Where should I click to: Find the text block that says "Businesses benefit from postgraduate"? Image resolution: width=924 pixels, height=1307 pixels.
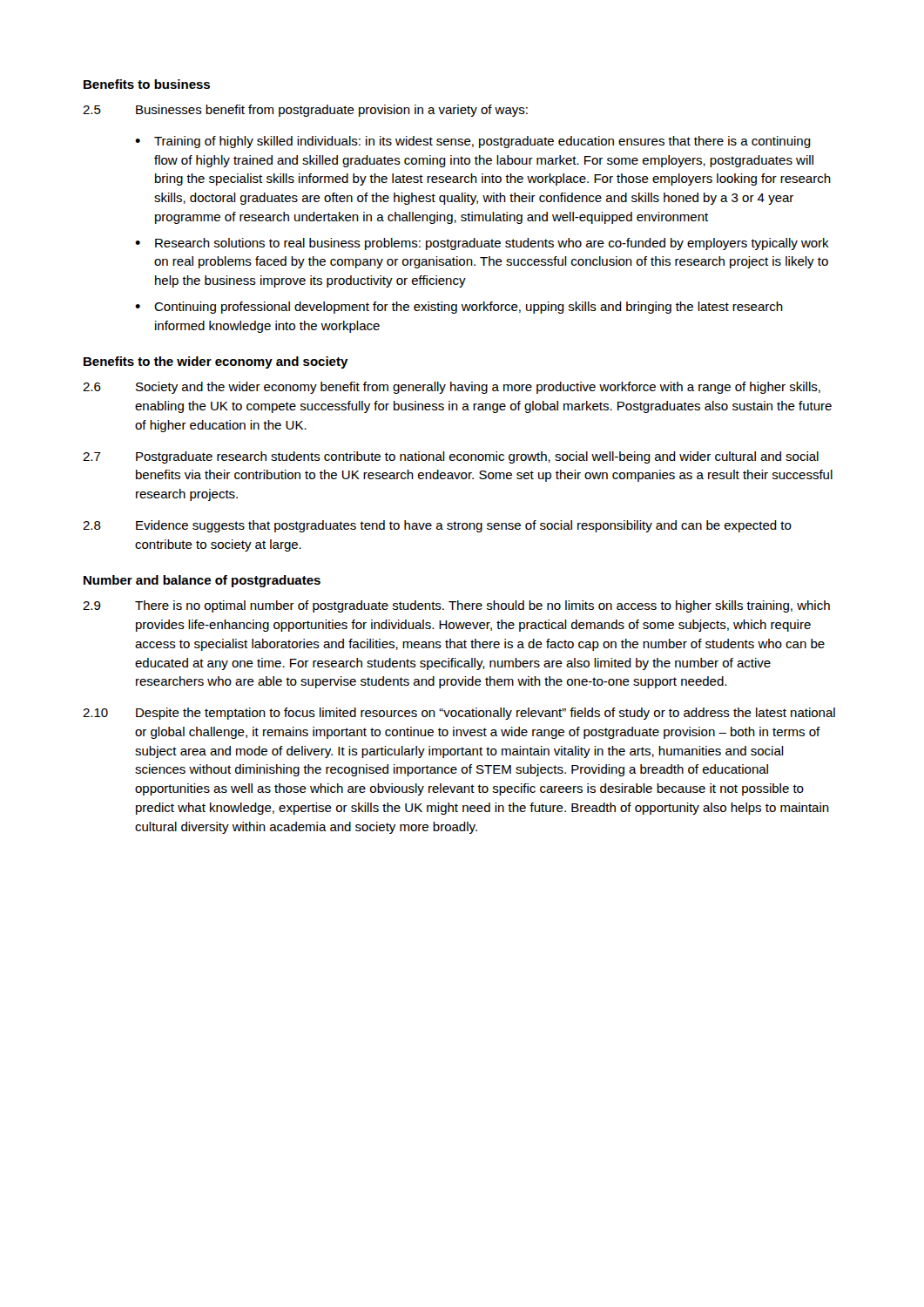(332, 109)
